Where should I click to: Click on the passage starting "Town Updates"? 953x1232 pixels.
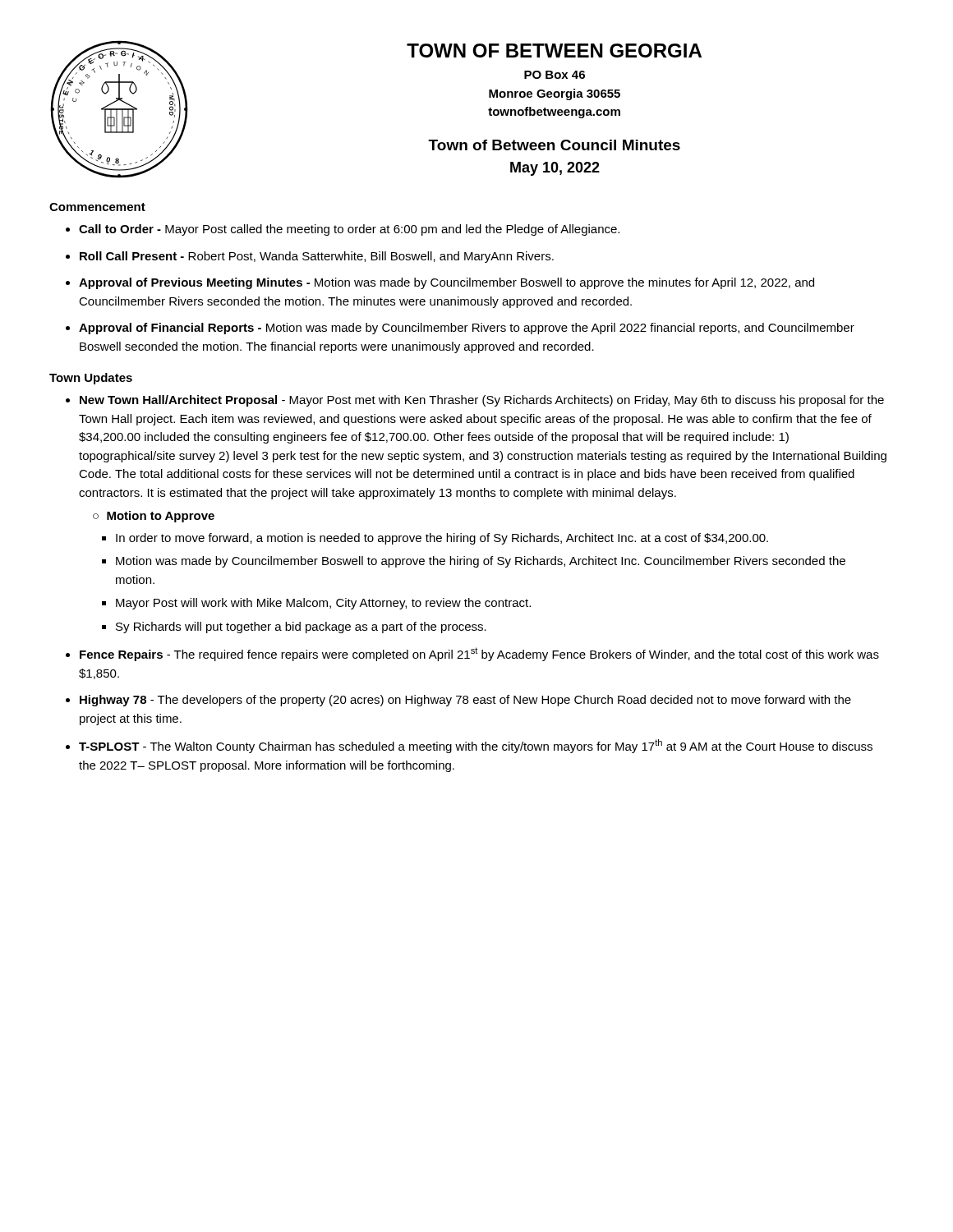pyautogui.click(x=91, y=377)
